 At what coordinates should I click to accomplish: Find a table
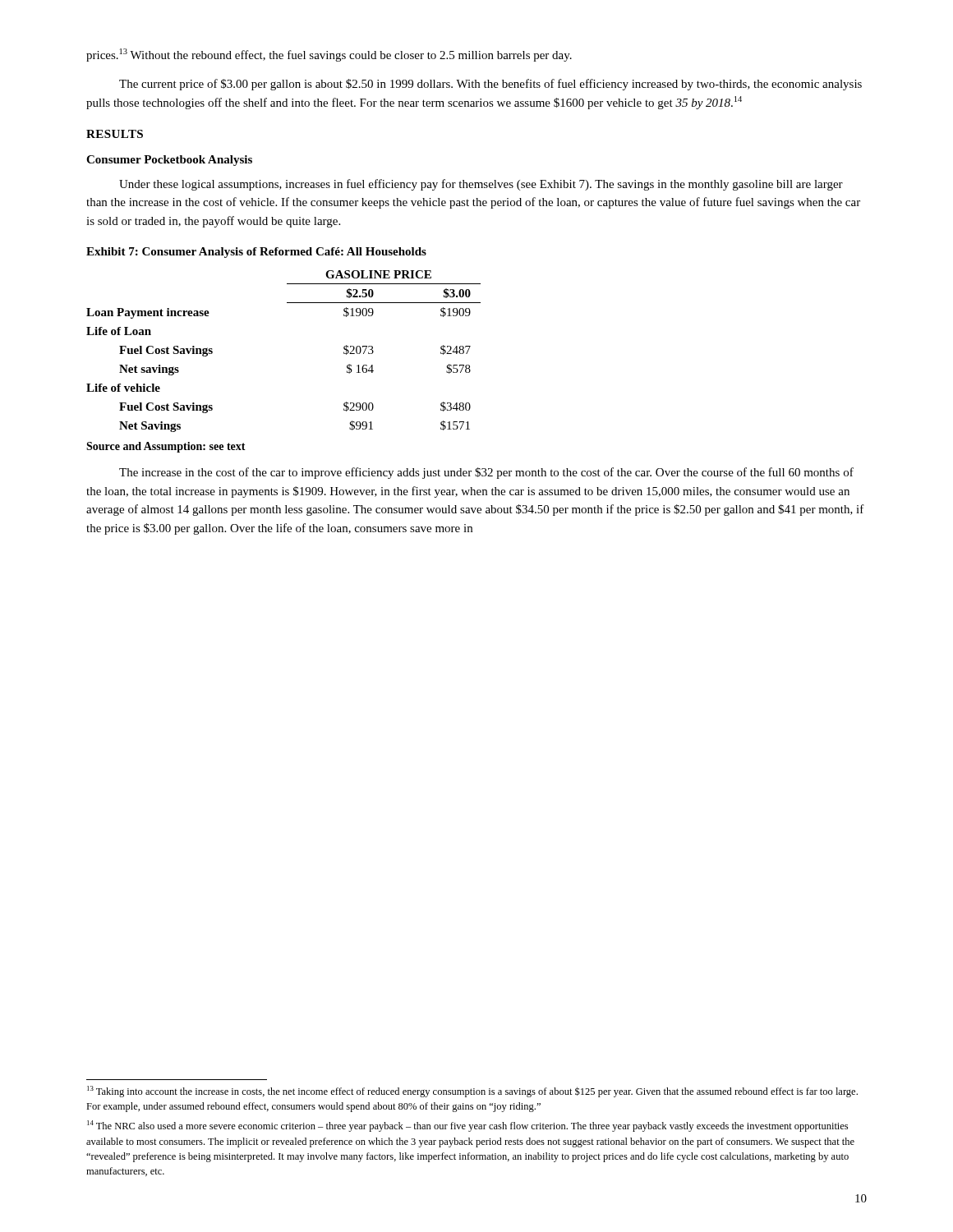[x=476, y=350]
